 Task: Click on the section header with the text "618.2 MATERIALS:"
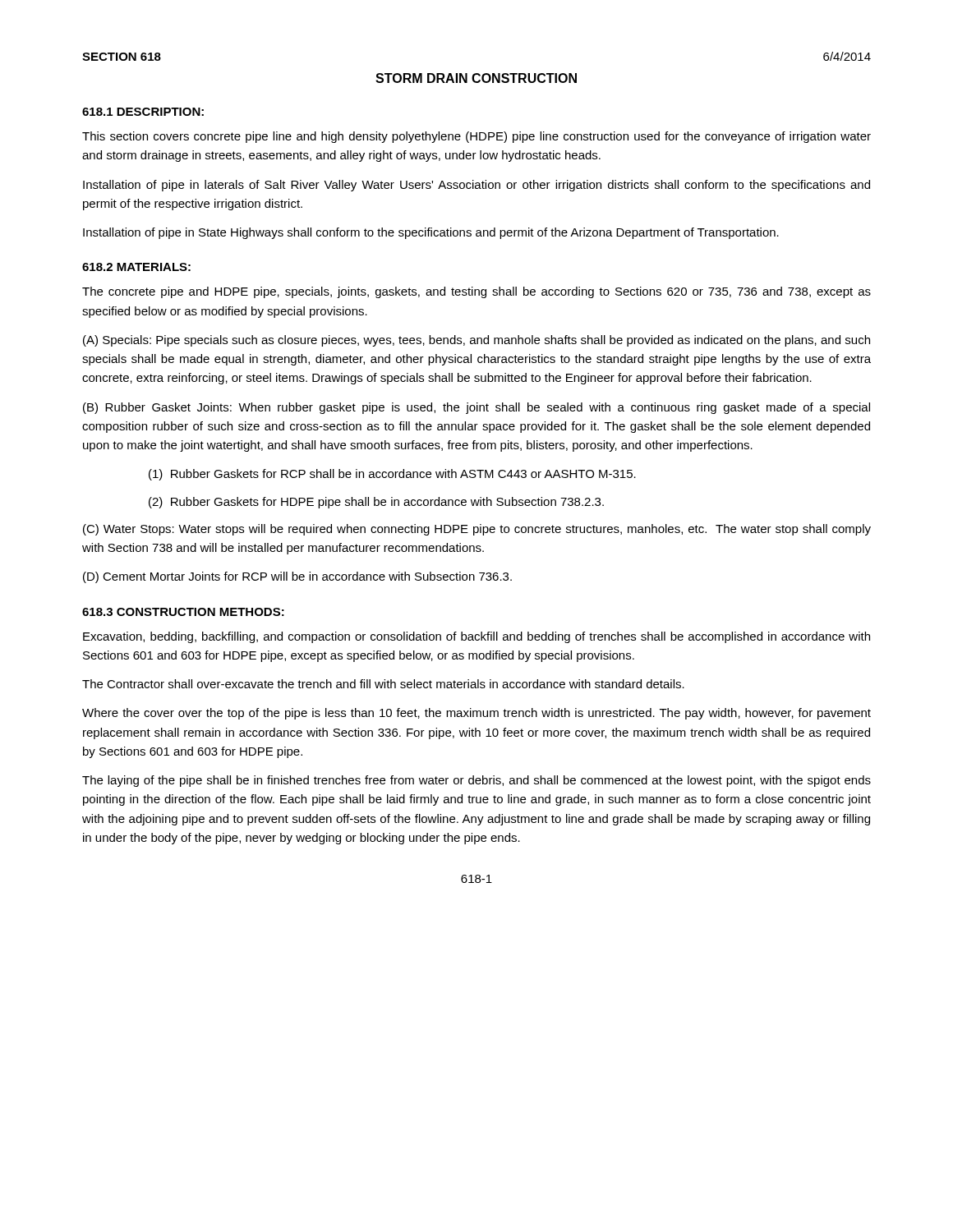(x=137, y=267)
